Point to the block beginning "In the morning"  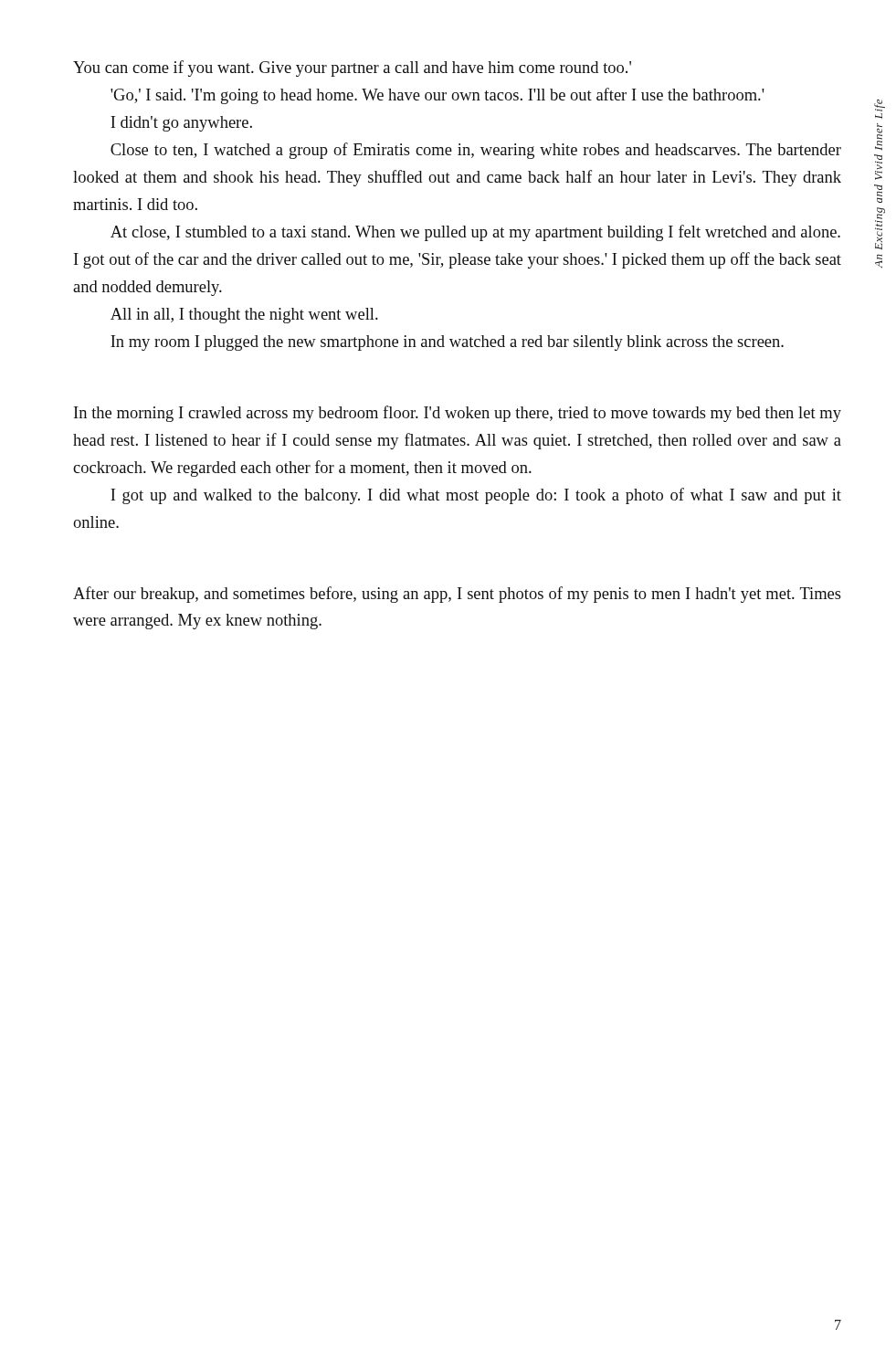457,468
